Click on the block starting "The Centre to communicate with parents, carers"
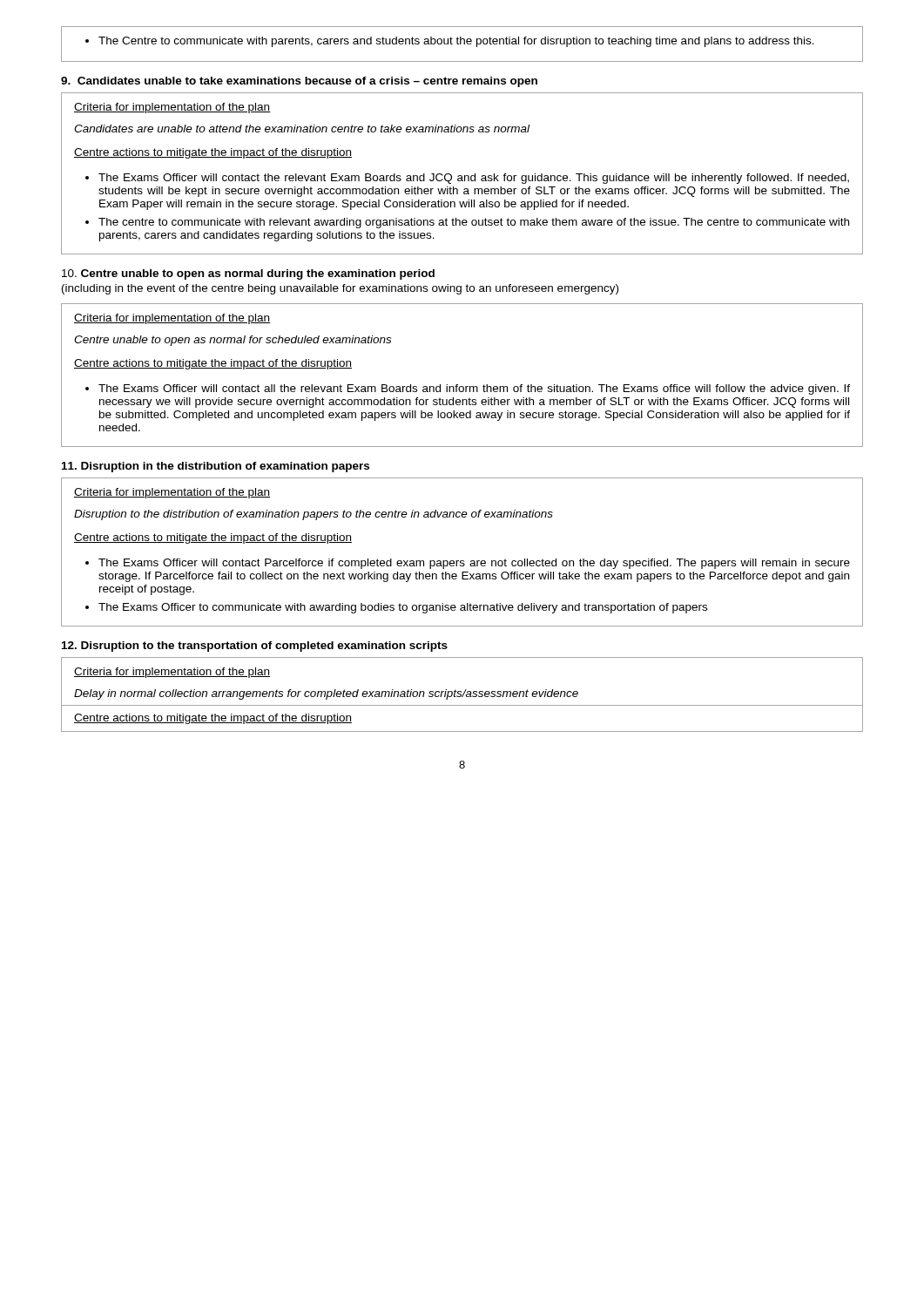Viewport: 924px width, 1307px height. point(462,41)
